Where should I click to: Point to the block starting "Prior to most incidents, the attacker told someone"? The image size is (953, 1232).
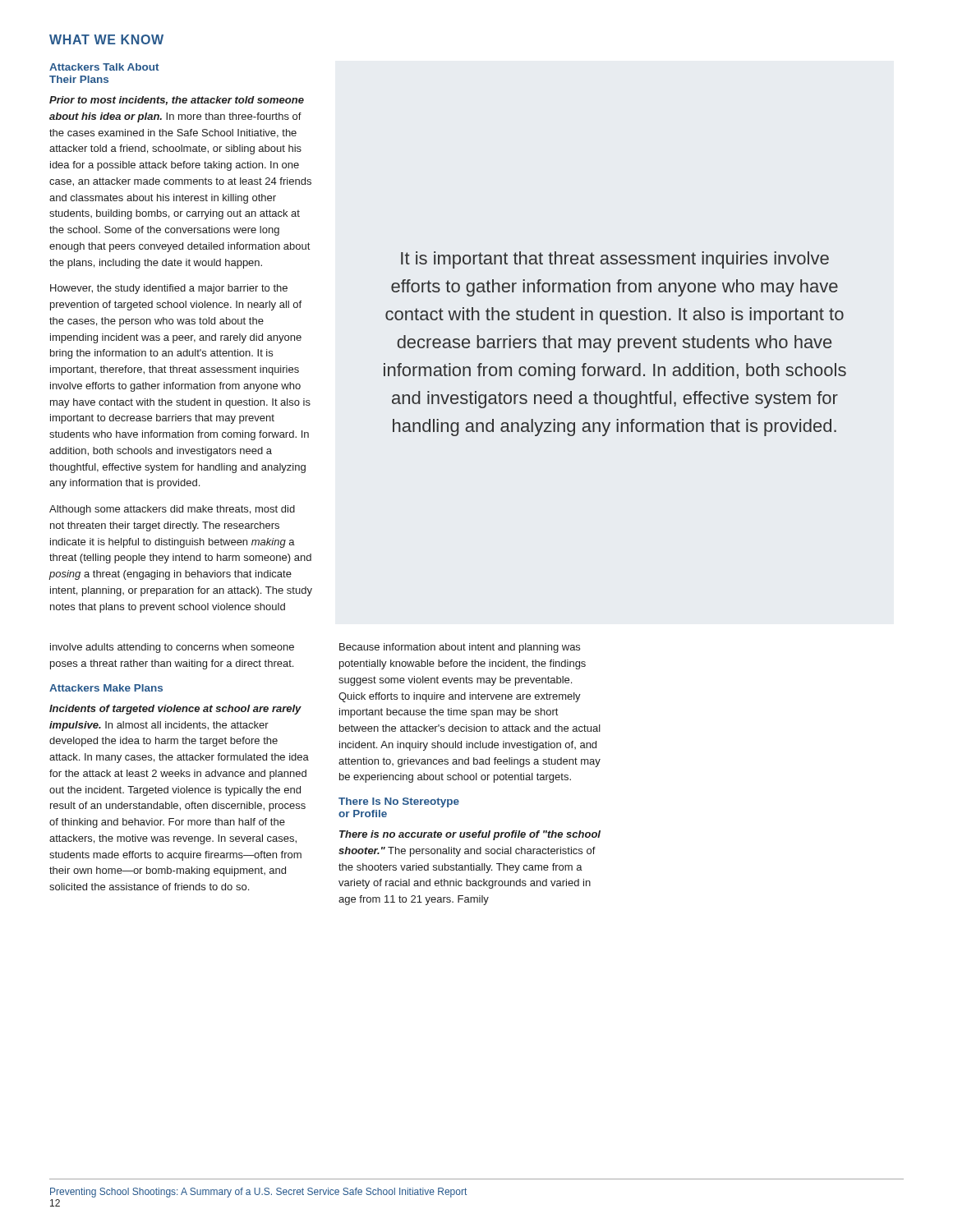click(180, 181)
